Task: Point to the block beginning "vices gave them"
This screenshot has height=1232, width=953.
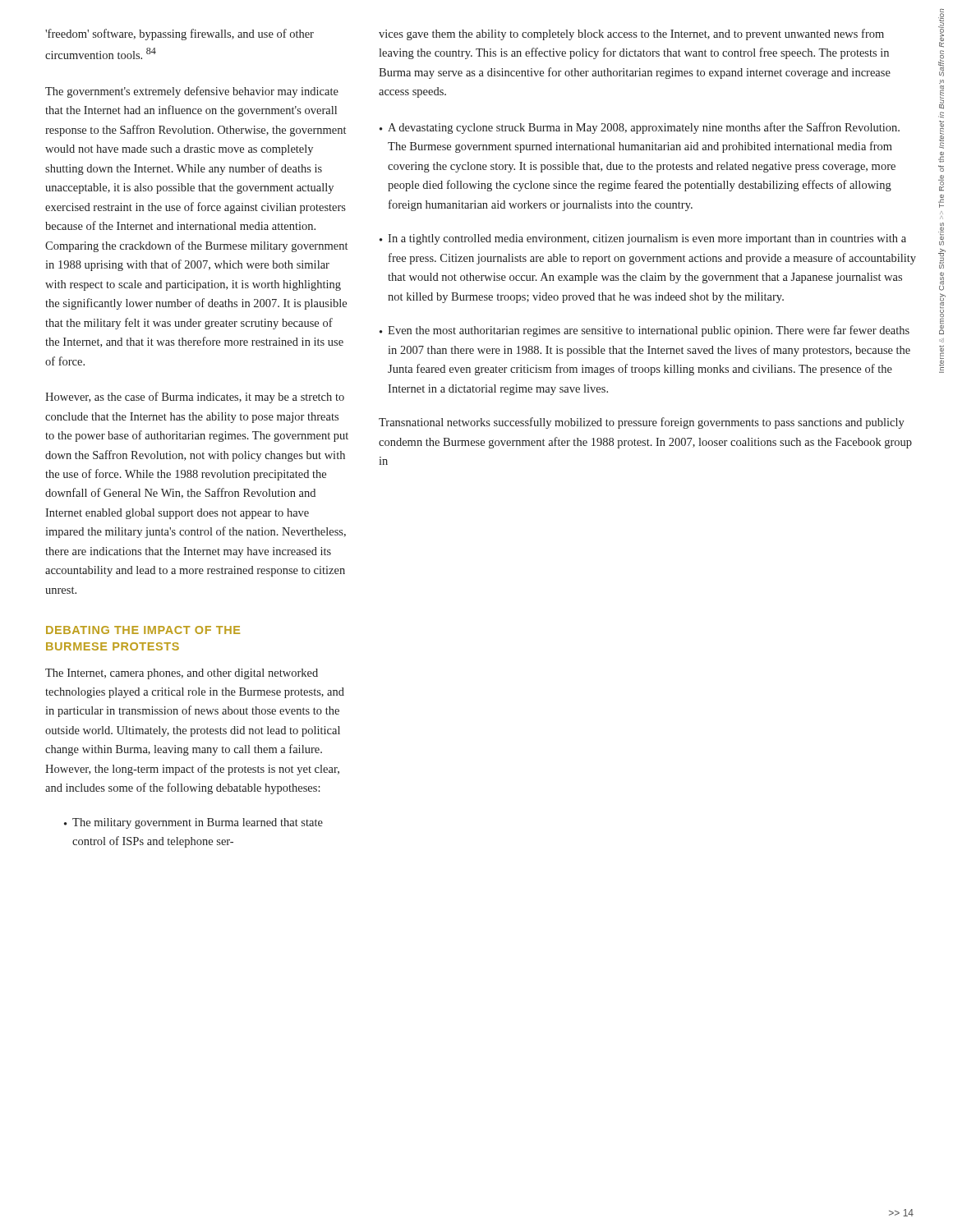Action: tap(635, 63)
